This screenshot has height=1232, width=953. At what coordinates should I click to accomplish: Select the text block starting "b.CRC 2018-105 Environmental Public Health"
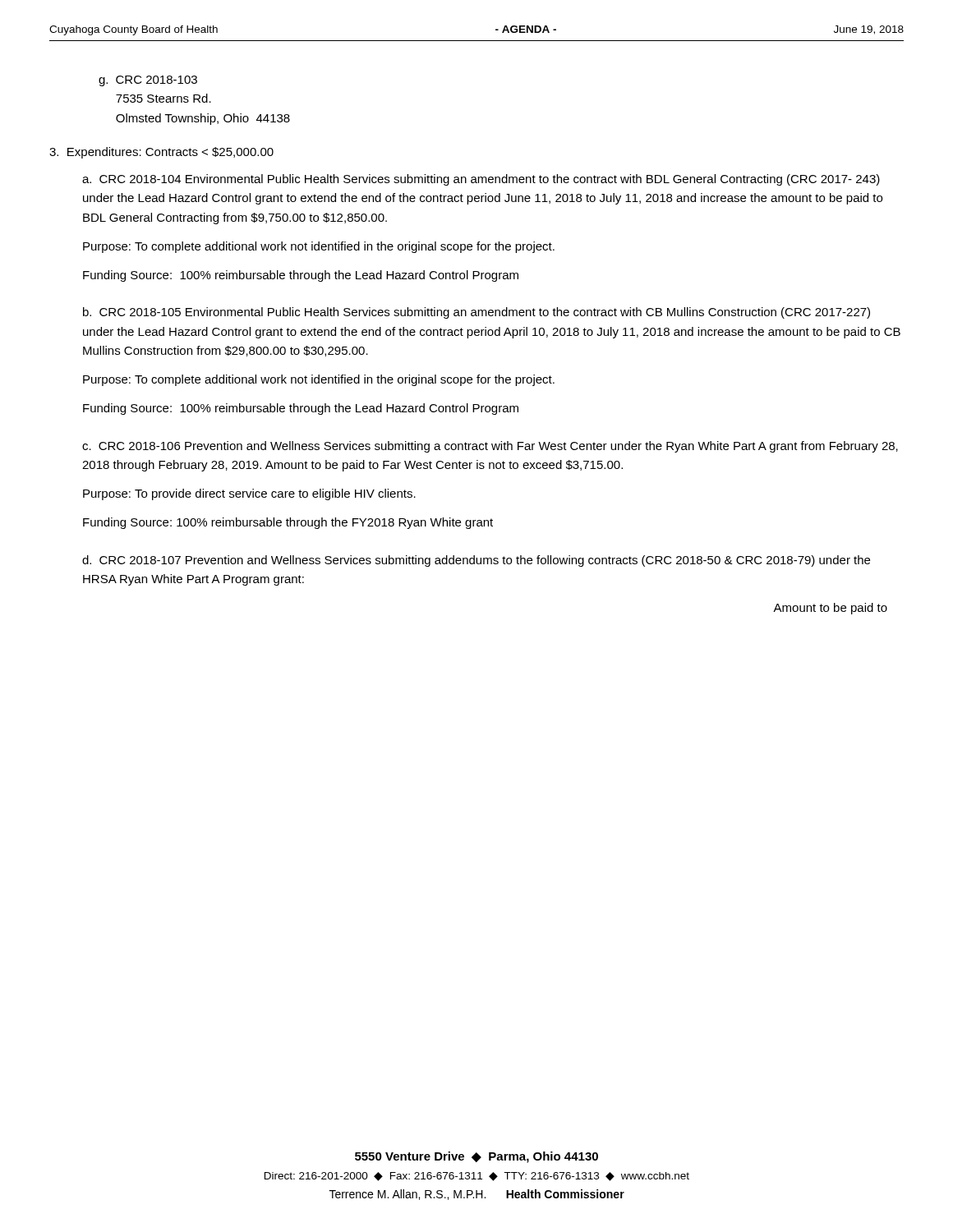[476, 313]
